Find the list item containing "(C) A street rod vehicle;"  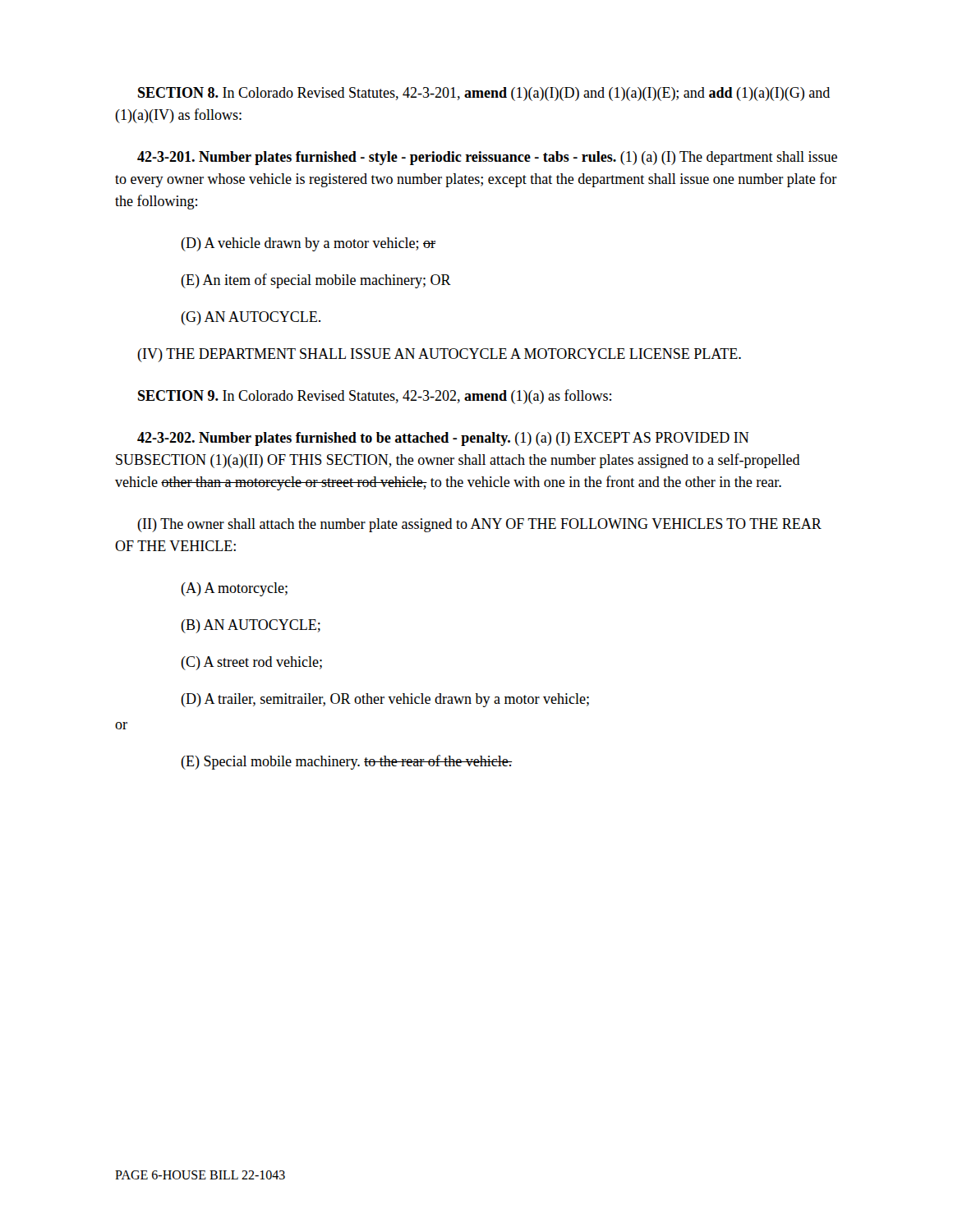point(252,662)
